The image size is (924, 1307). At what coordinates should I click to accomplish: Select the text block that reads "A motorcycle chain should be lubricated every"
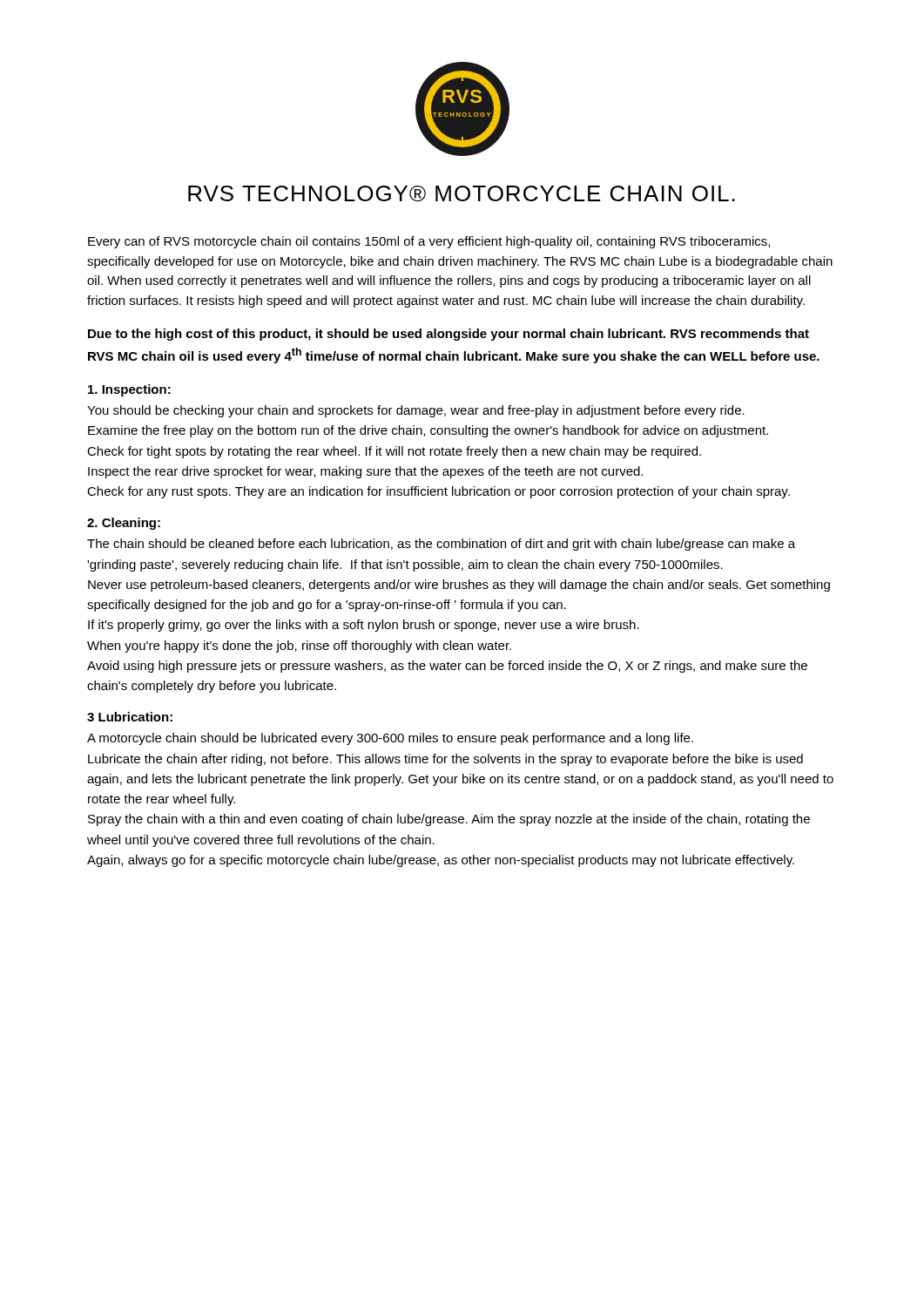click(x=390, y=739)
